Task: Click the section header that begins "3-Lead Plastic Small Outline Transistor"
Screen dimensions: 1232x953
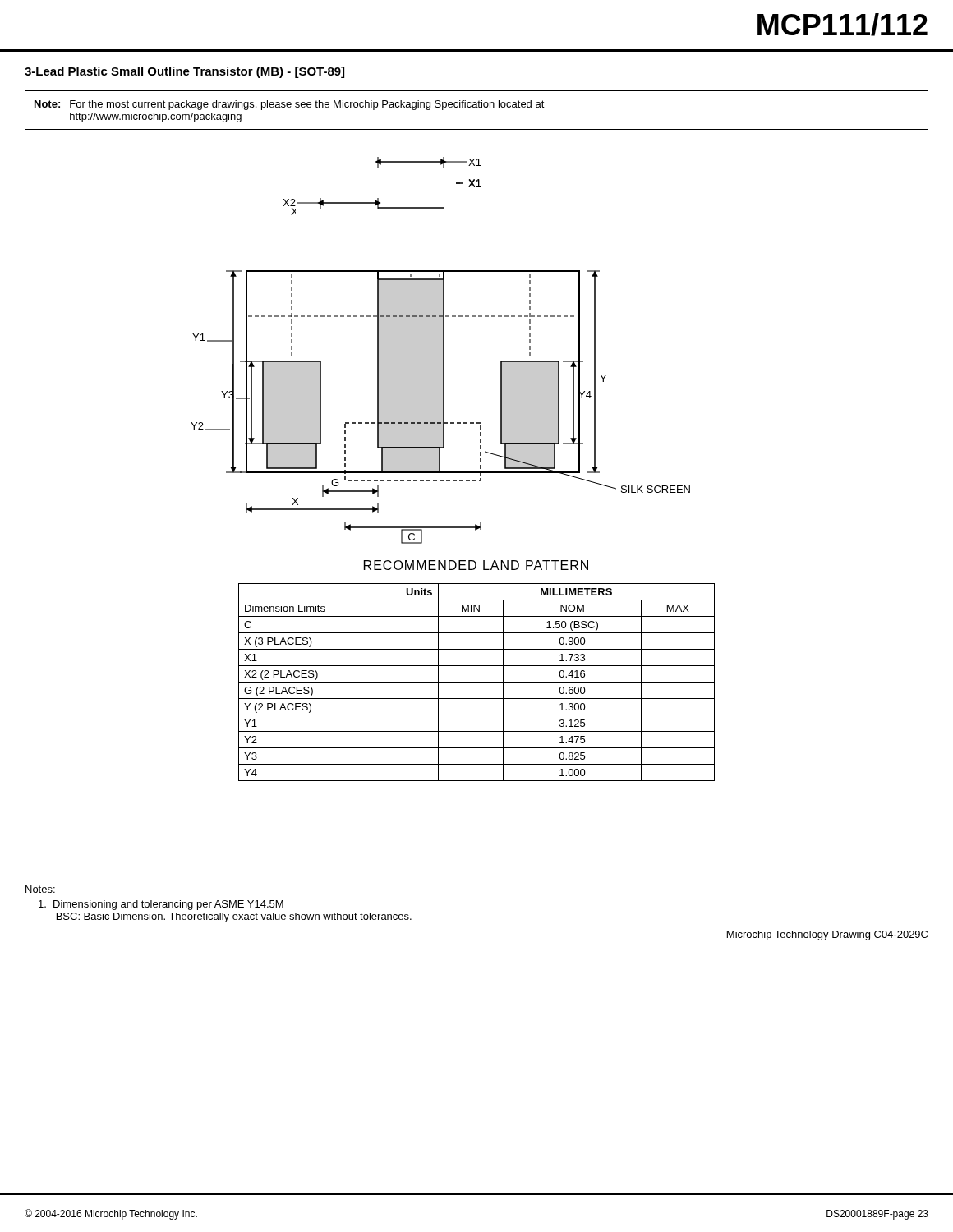Action: click(x=185, y=71)
